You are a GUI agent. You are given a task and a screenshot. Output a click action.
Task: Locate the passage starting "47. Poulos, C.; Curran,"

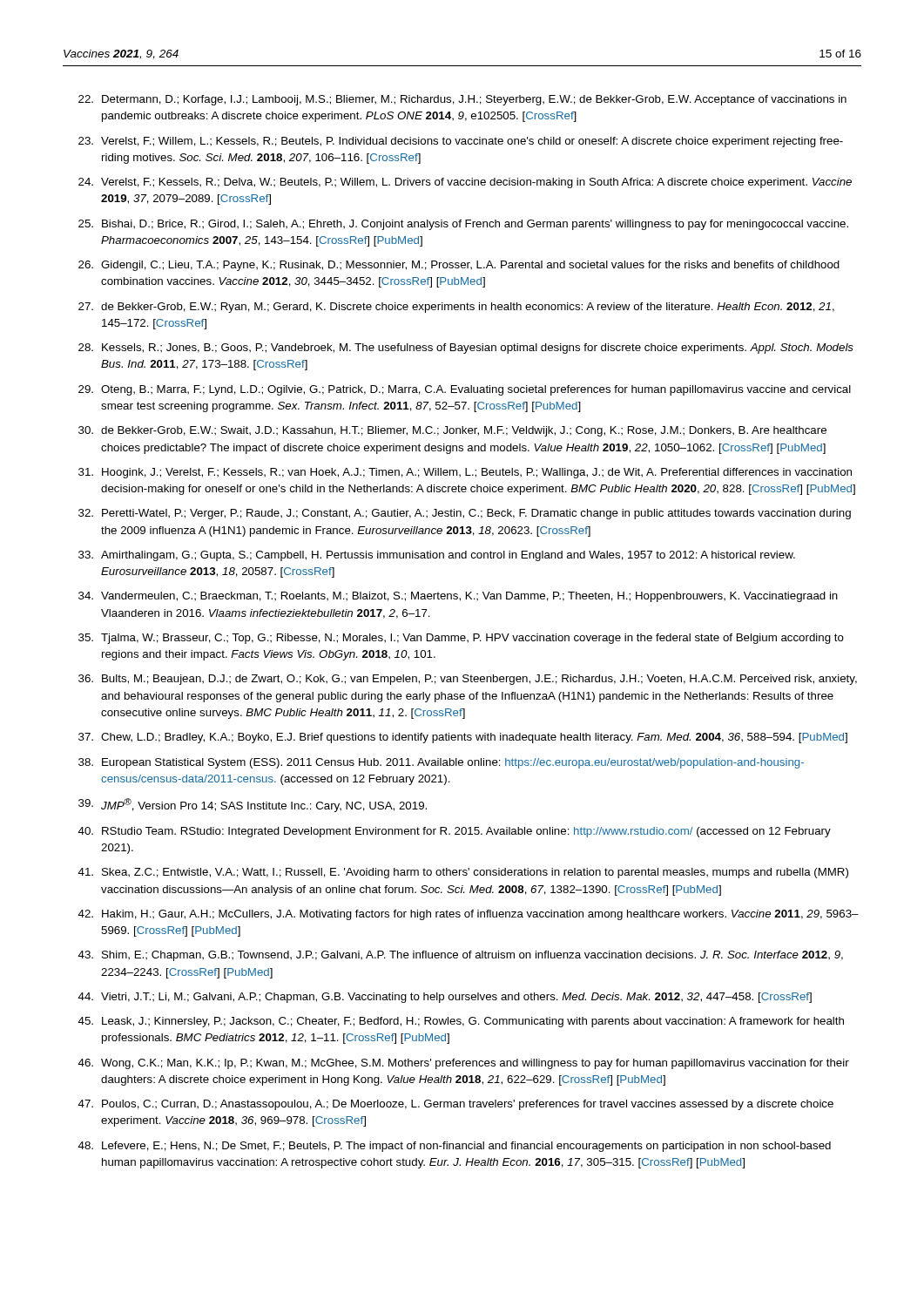click(x=462, y=1112)
